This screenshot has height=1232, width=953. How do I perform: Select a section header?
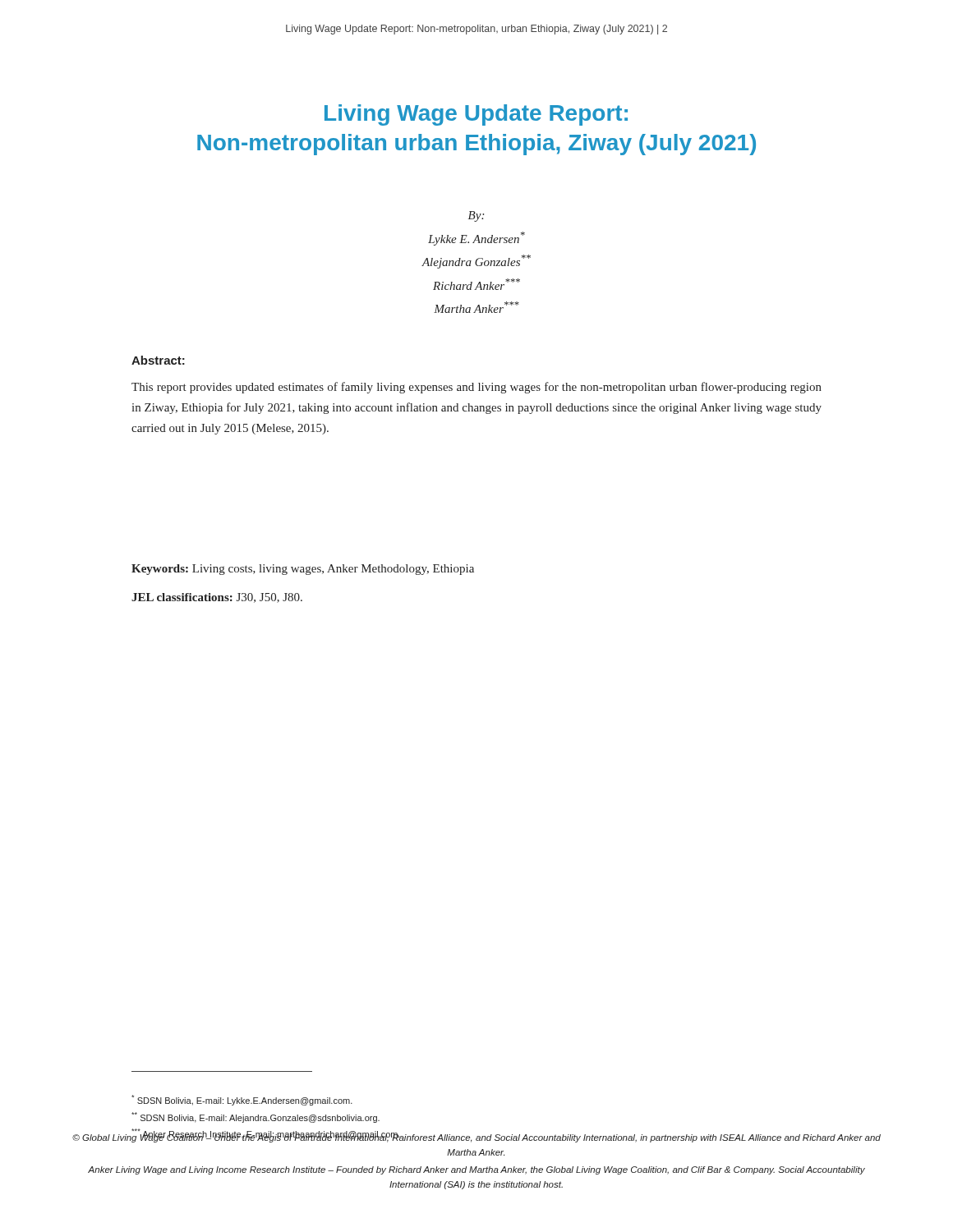158,360
